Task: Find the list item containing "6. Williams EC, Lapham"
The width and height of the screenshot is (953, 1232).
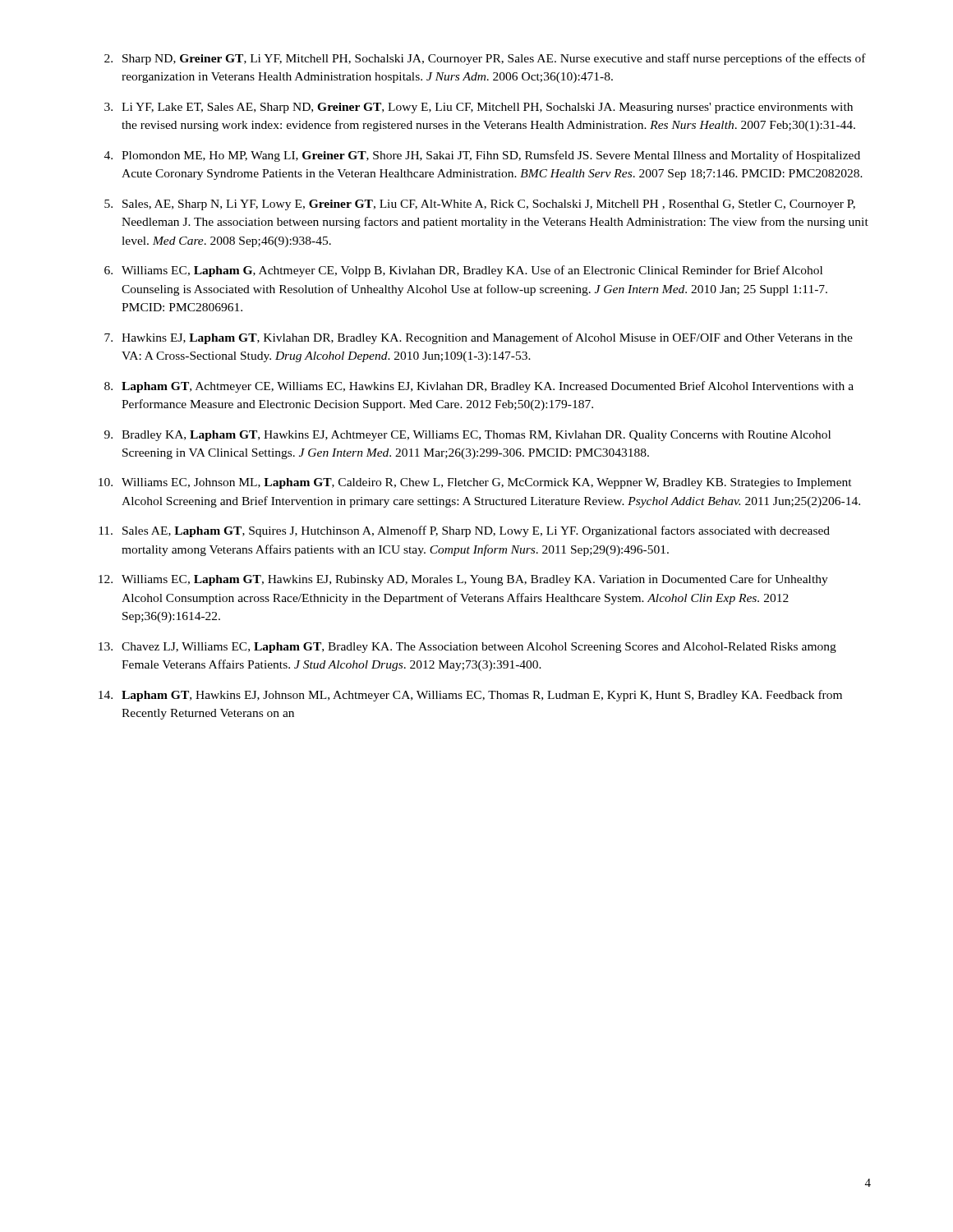Action: click(476, 289)
